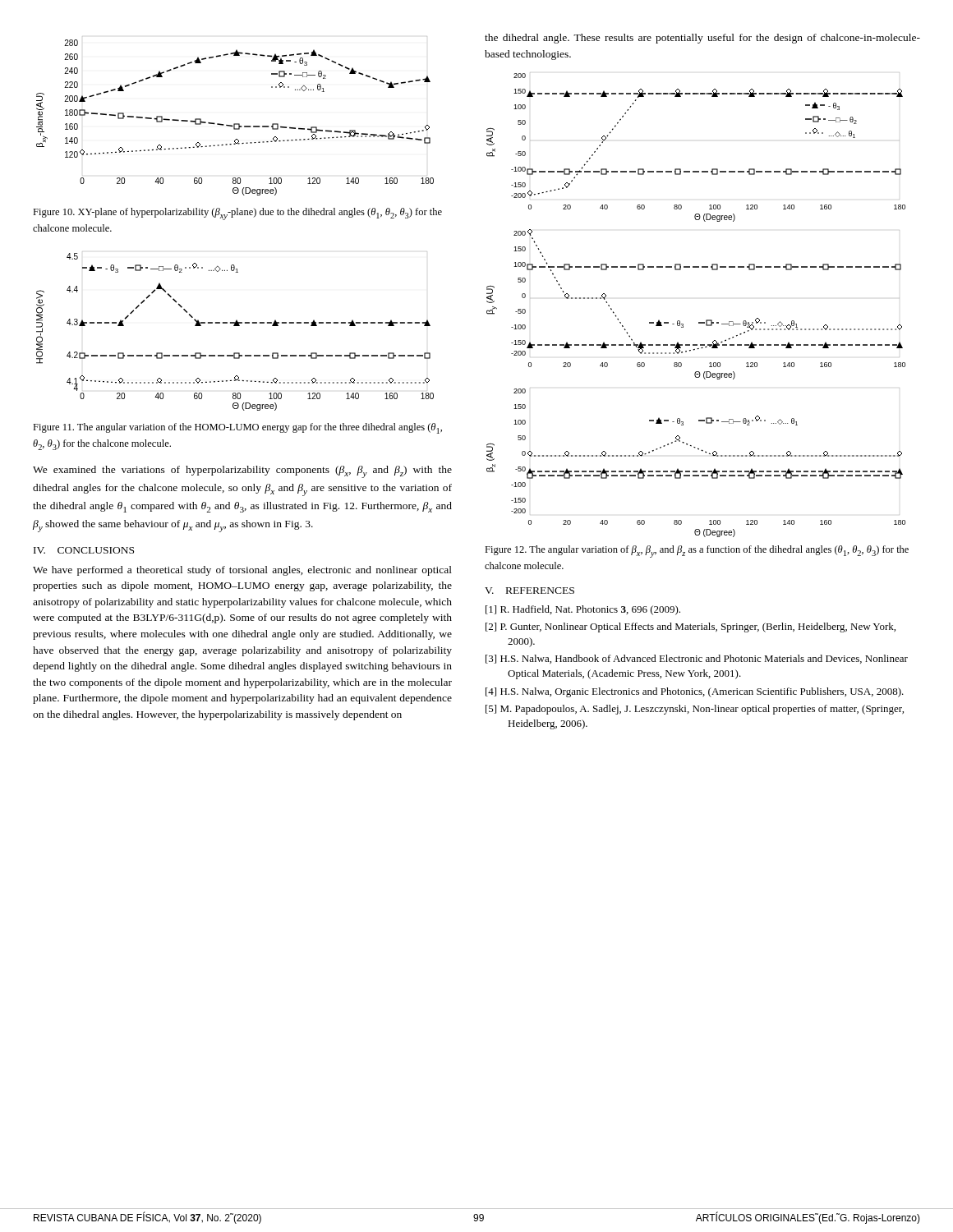The image size is (953, 1232).
Task: Locate the caption that says "Figure 12. The angular variation"
Action: point(697,558)
